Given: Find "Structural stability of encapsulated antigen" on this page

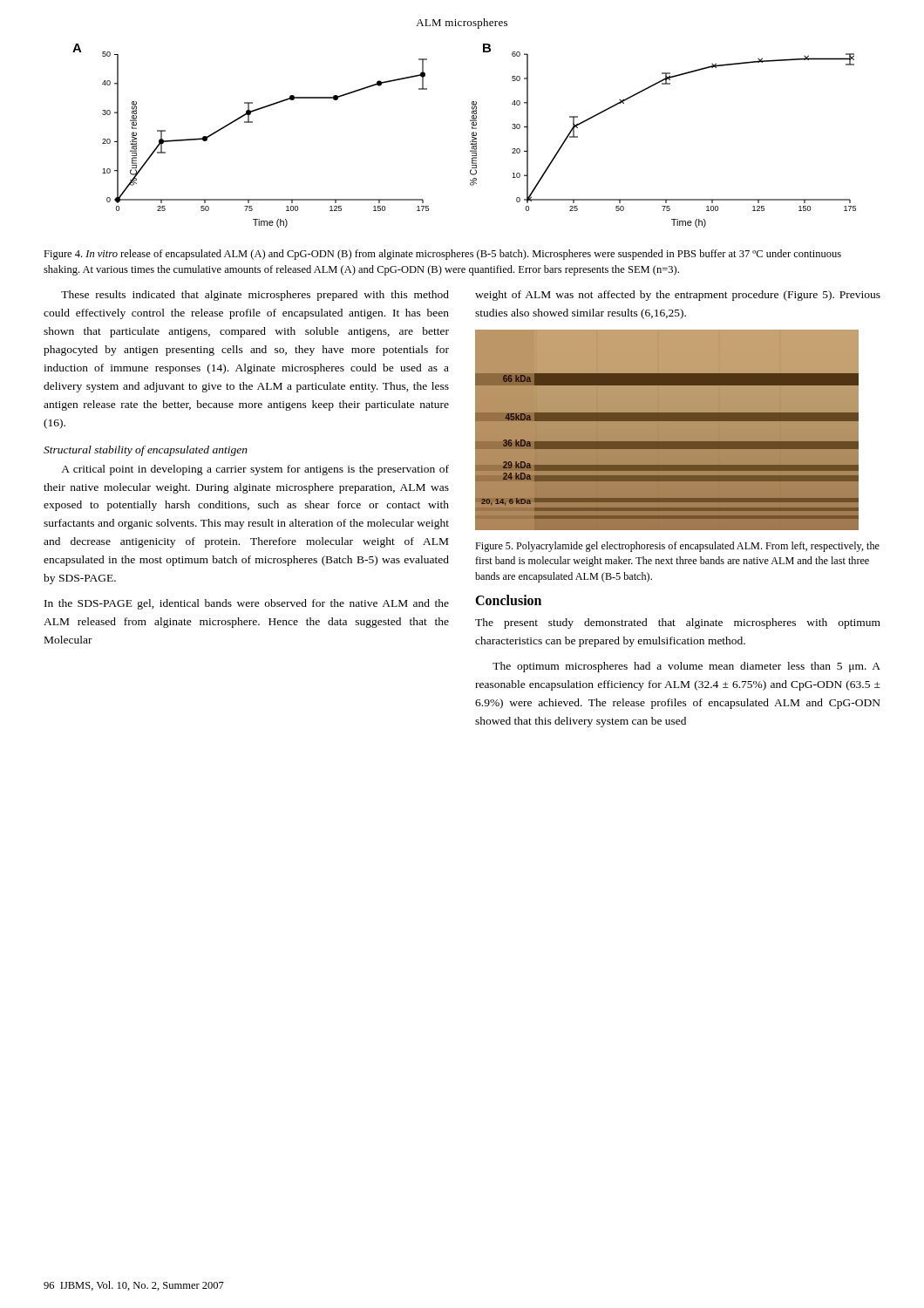Looking at the screenshot, I should [x=146, y=449].
